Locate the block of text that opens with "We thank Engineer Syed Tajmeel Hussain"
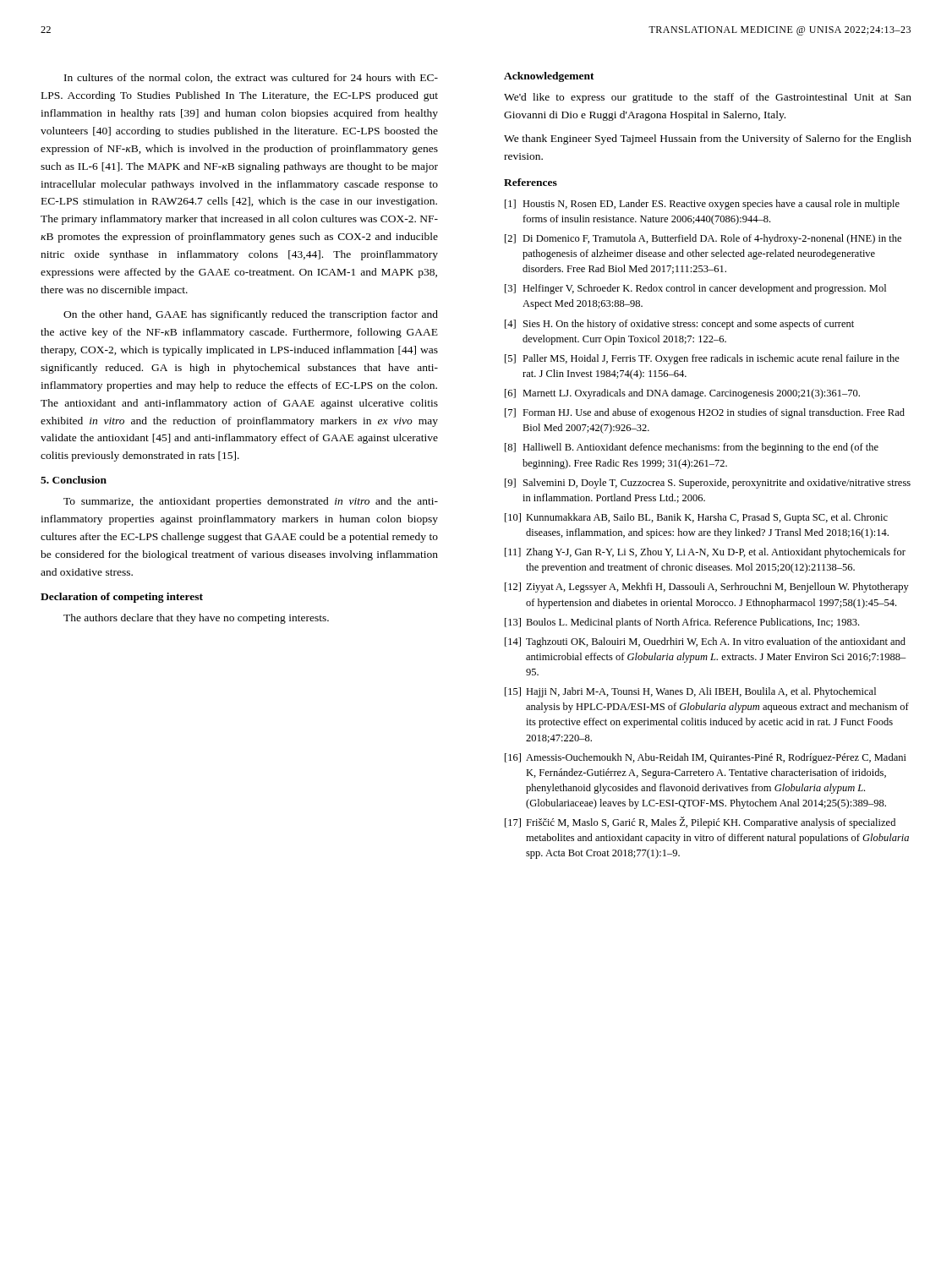This screenshot has width=952, height=1268. pos(708,148)
